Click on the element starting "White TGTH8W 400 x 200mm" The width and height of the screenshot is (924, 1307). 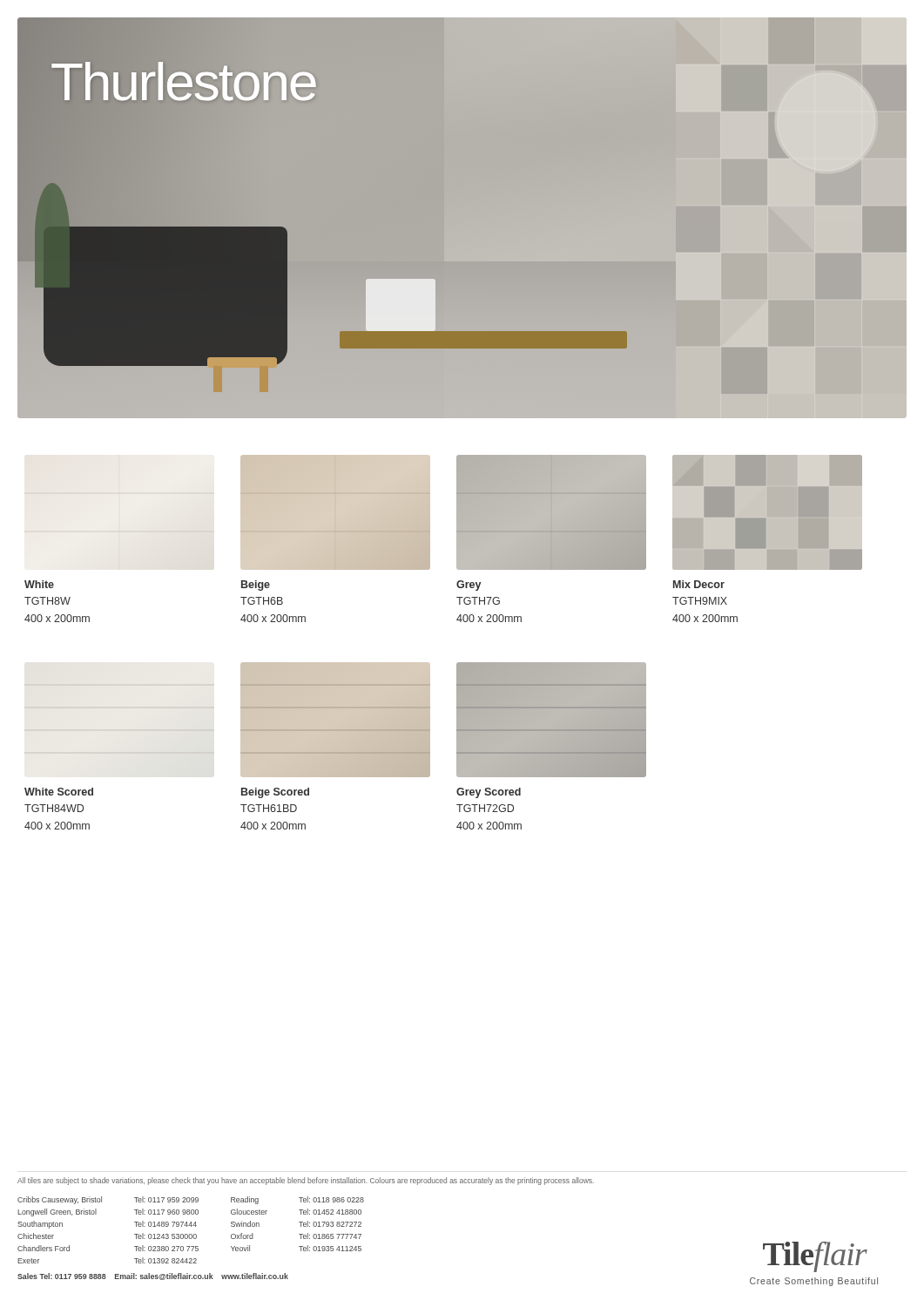57,602
